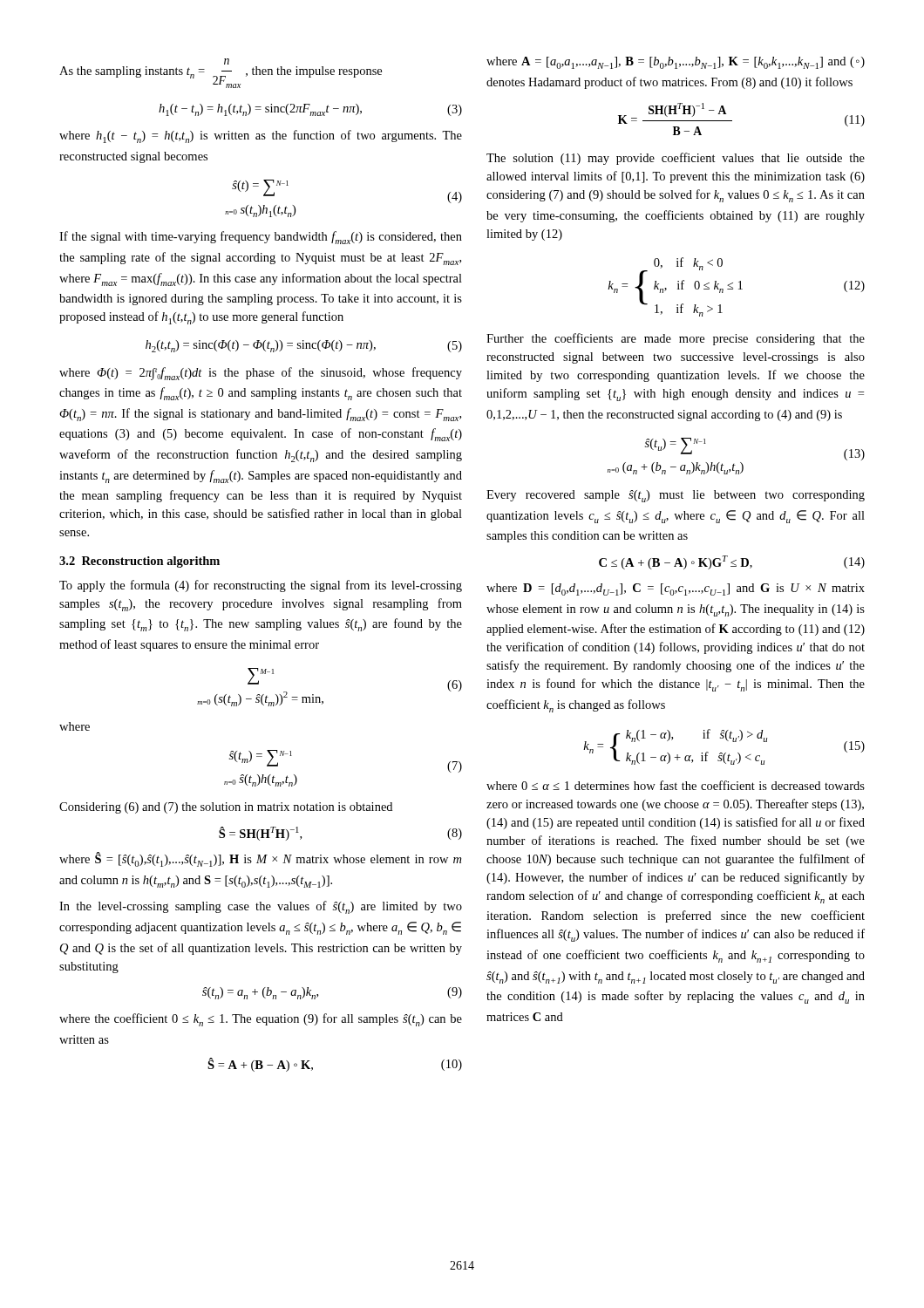Locate the block of text that opens with "Further the coefficients are"
This screenshot has width=924, height=1308.
(676, 377)
